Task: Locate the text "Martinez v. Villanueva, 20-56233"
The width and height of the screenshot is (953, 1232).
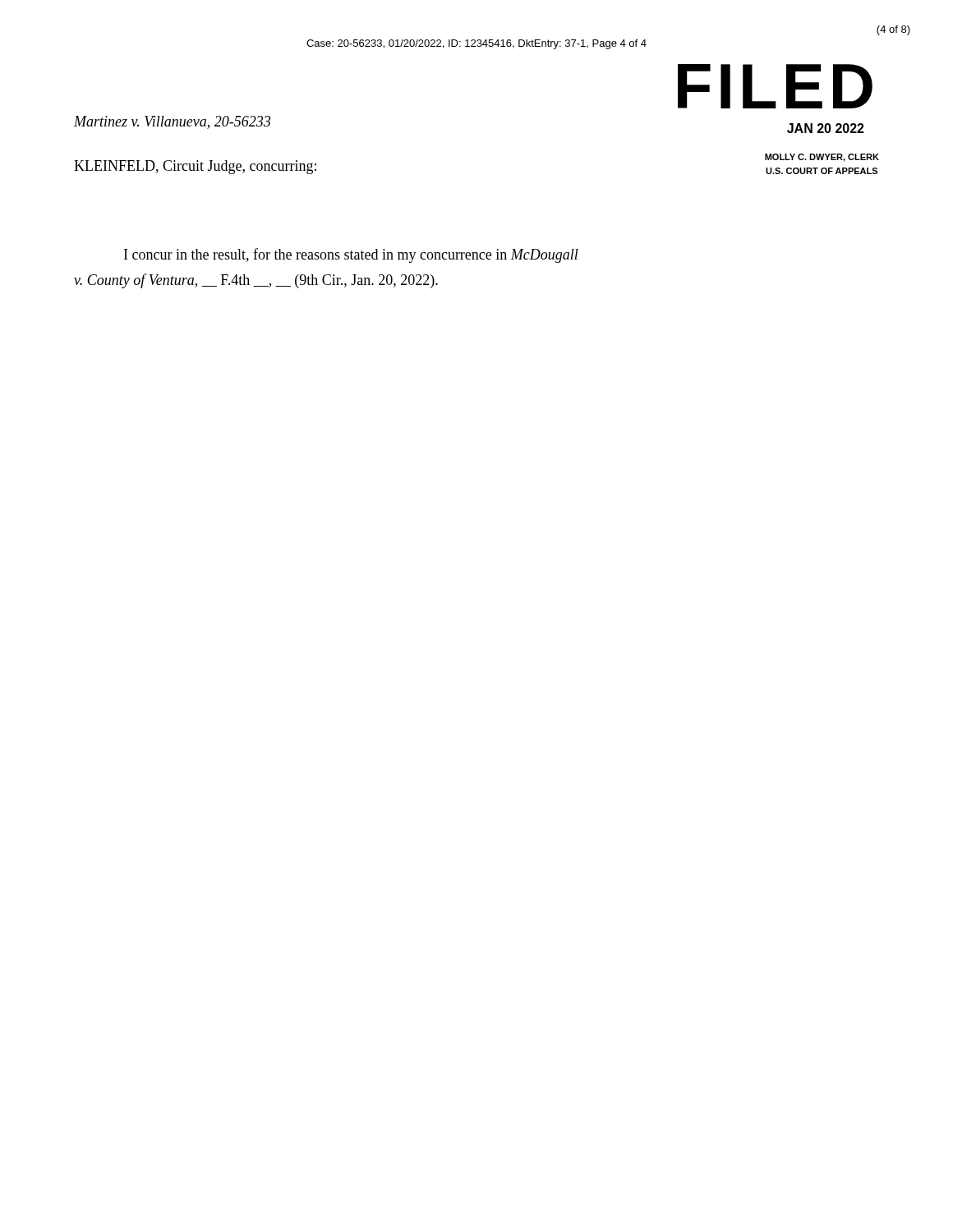Action: [x=172, y=122]
